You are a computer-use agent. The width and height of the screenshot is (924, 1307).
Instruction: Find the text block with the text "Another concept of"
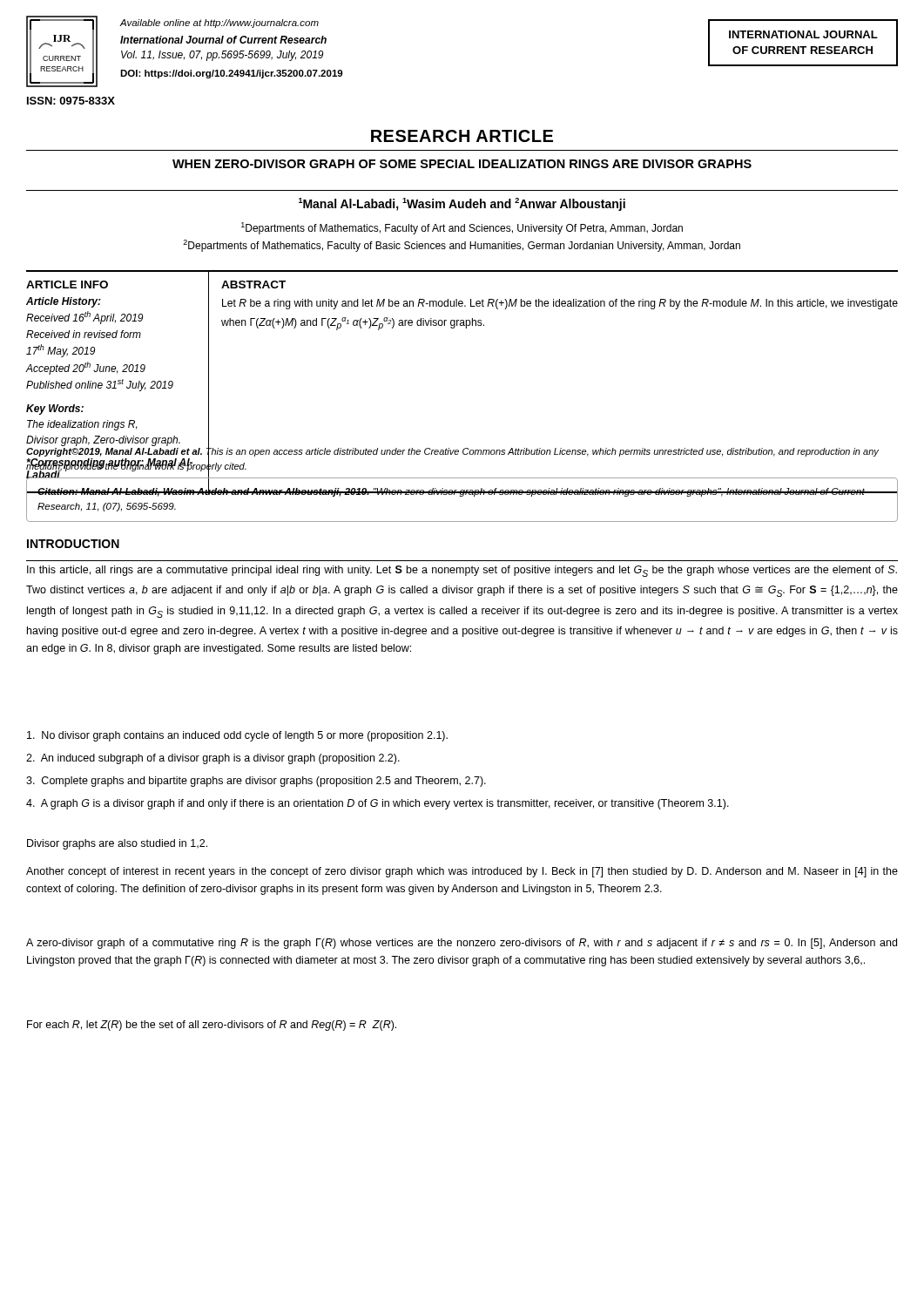click(462, 880)
